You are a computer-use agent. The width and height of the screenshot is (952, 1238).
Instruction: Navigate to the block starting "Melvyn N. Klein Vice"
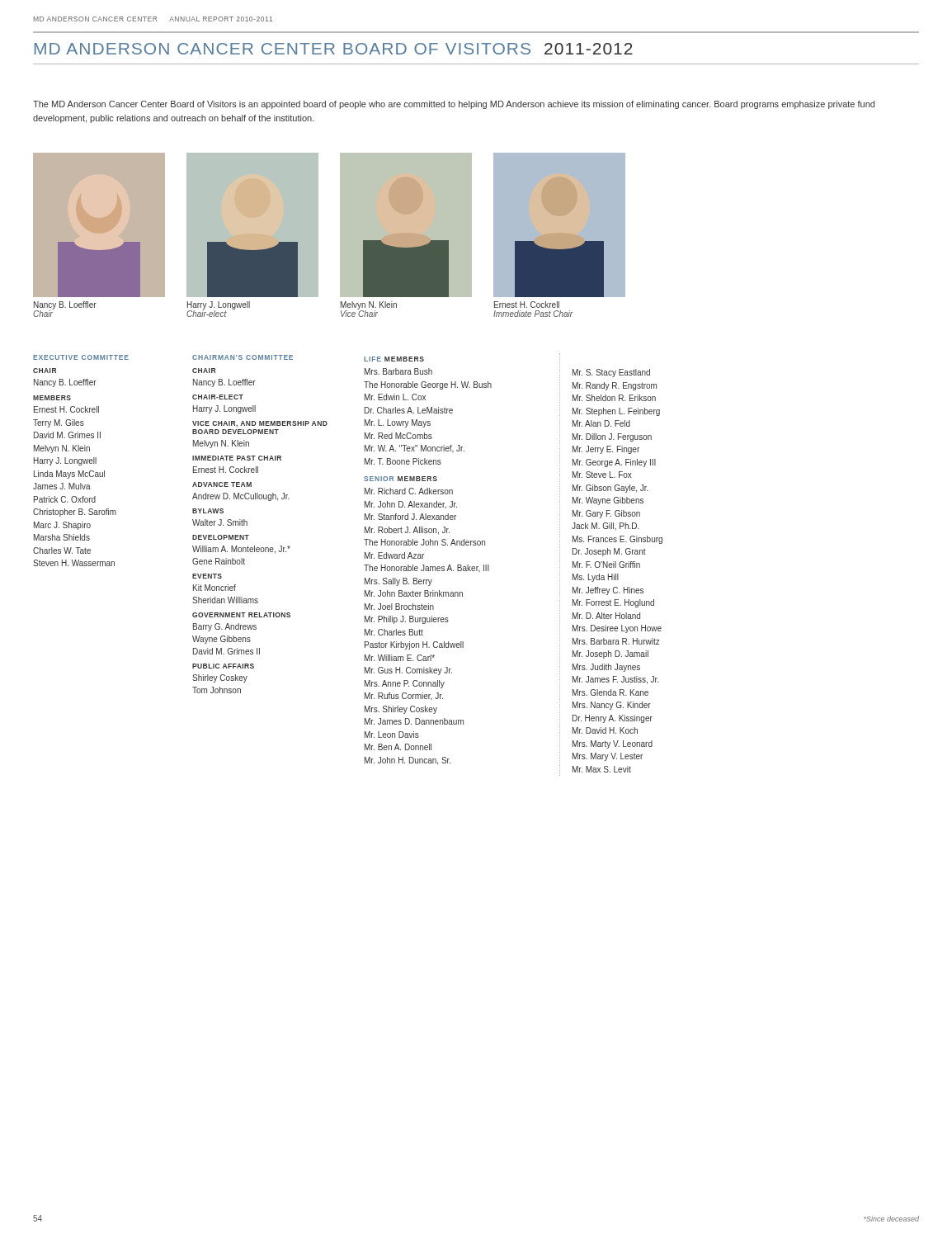click(406, 310)
